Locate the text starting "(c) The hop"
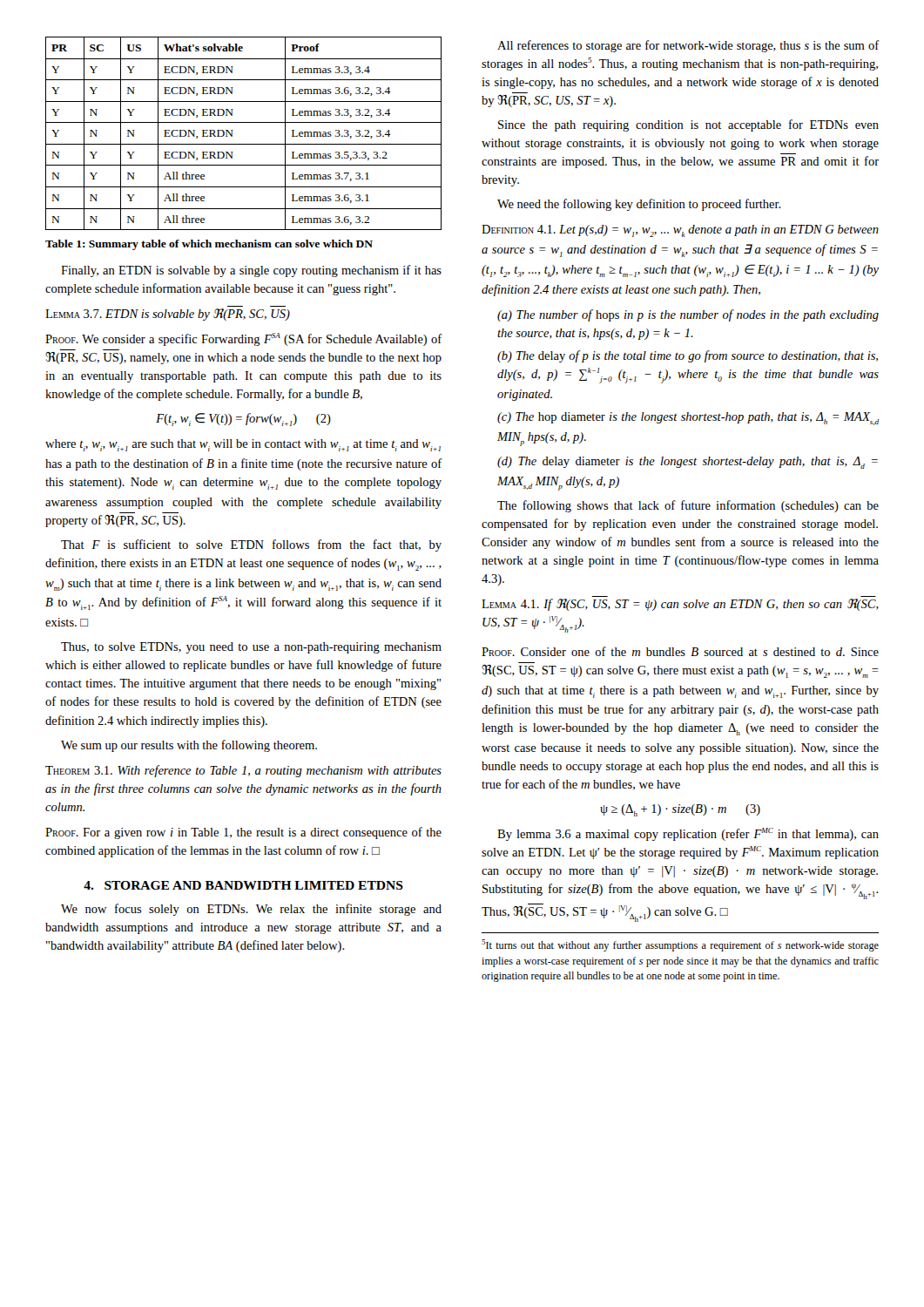Image resolution: width=924 pixels, height=1307 pixels. [688, 428]
